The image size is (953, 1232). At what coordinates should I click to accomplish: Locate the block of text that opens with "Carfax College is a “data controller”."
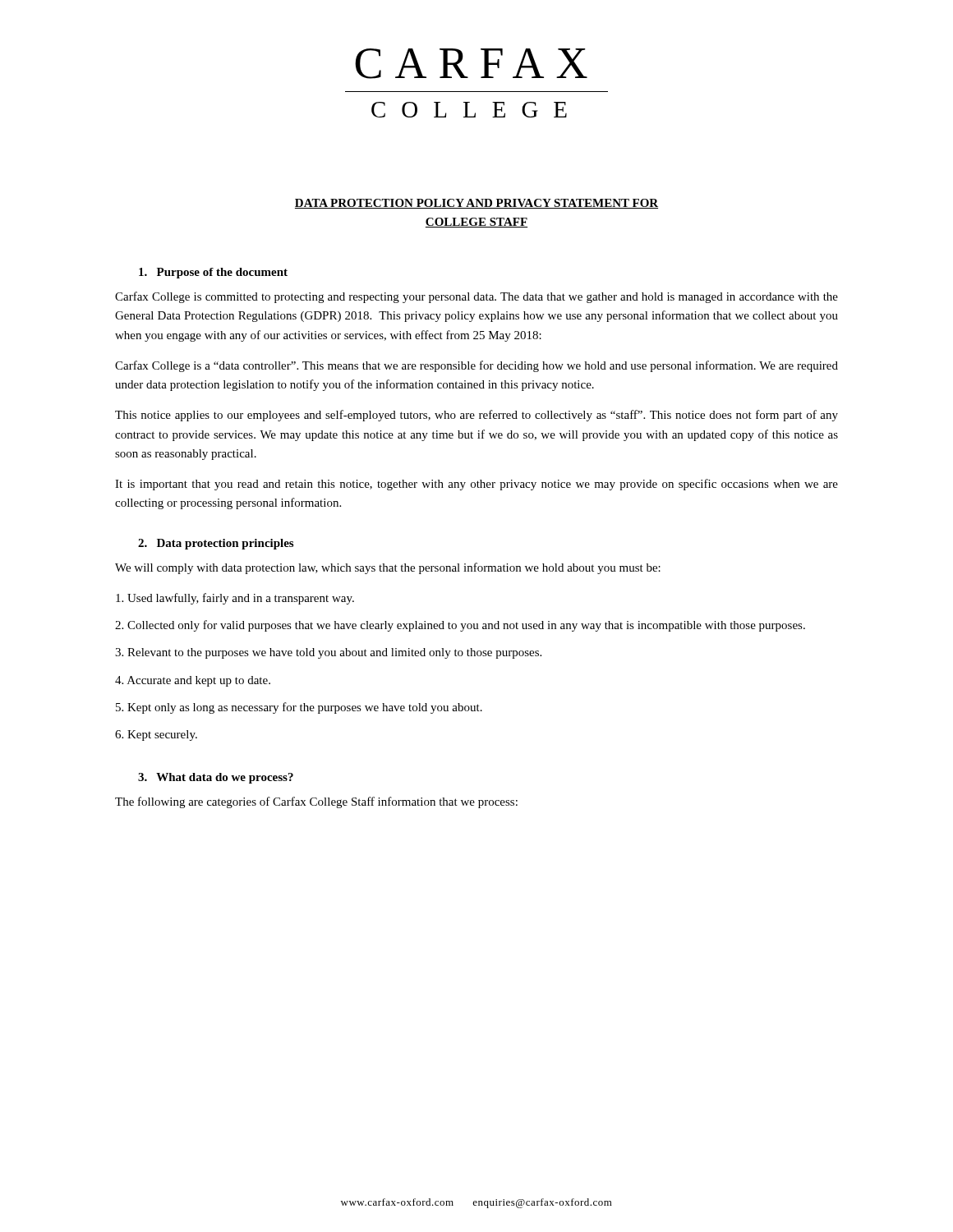coord(476,375)
